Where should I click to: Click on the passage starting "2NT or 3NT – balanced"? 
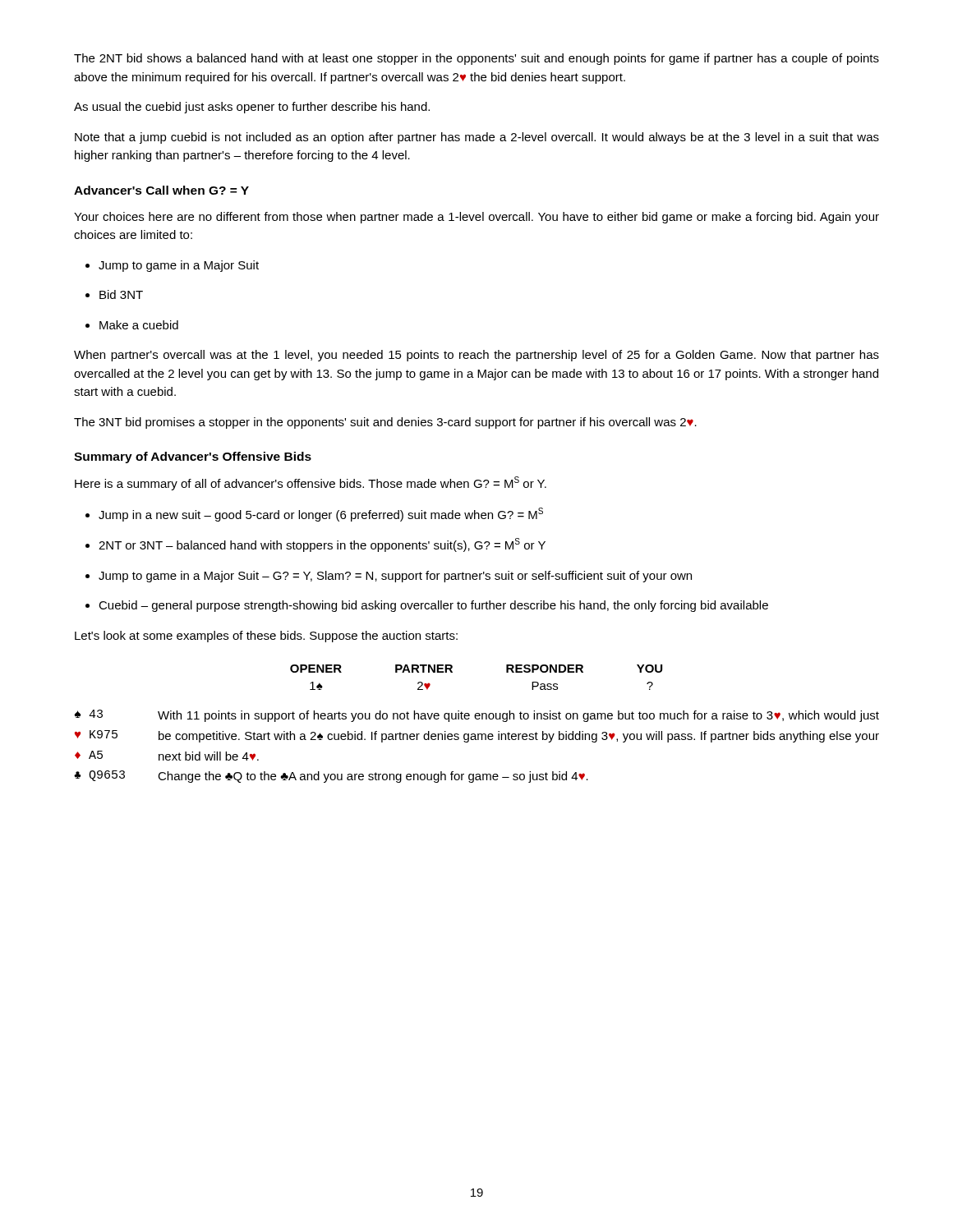coord(489,545)
